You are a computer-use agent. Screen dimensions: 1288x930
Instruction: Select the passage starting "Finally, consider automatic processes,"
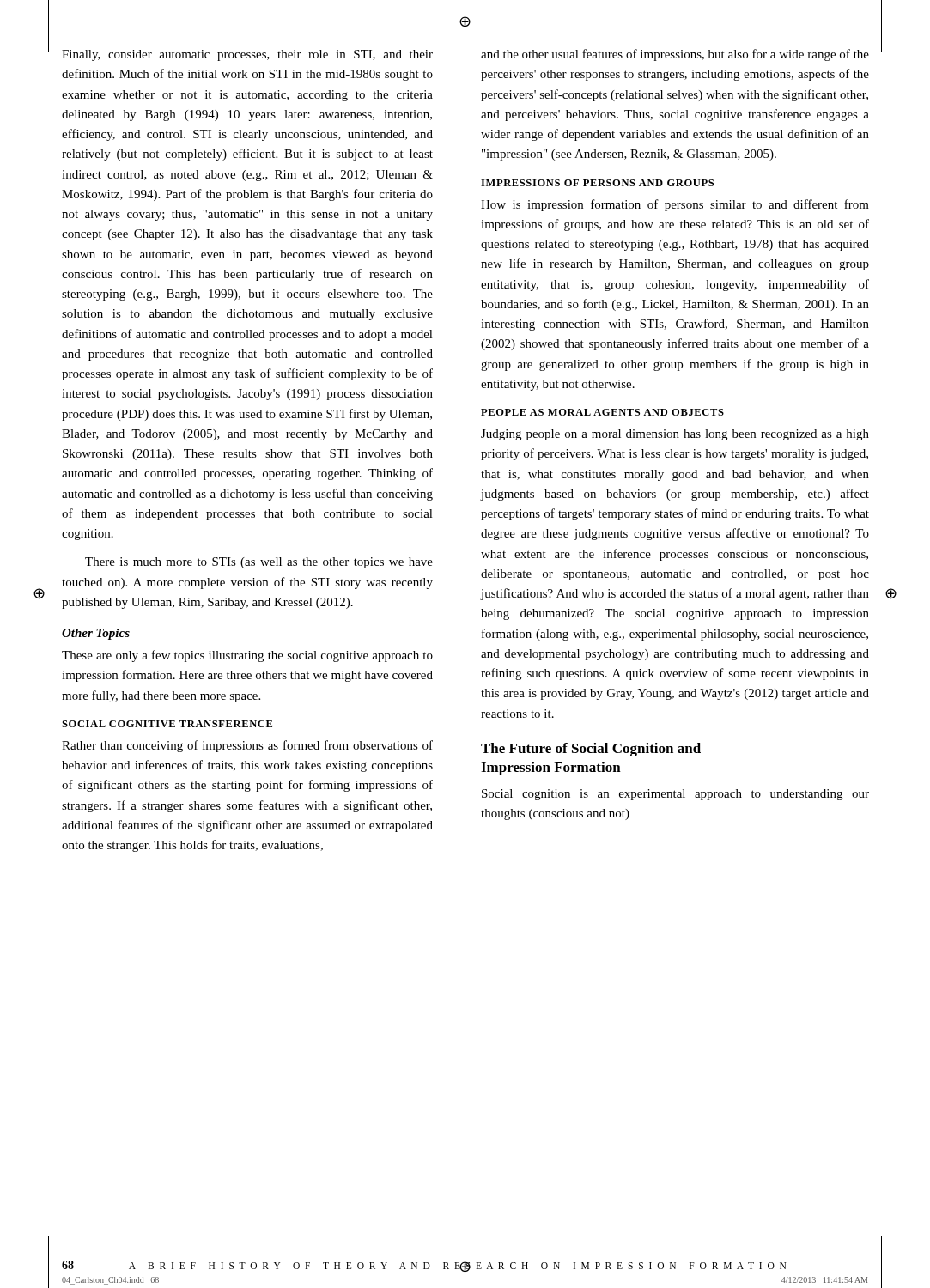click(x=247, y=294)
